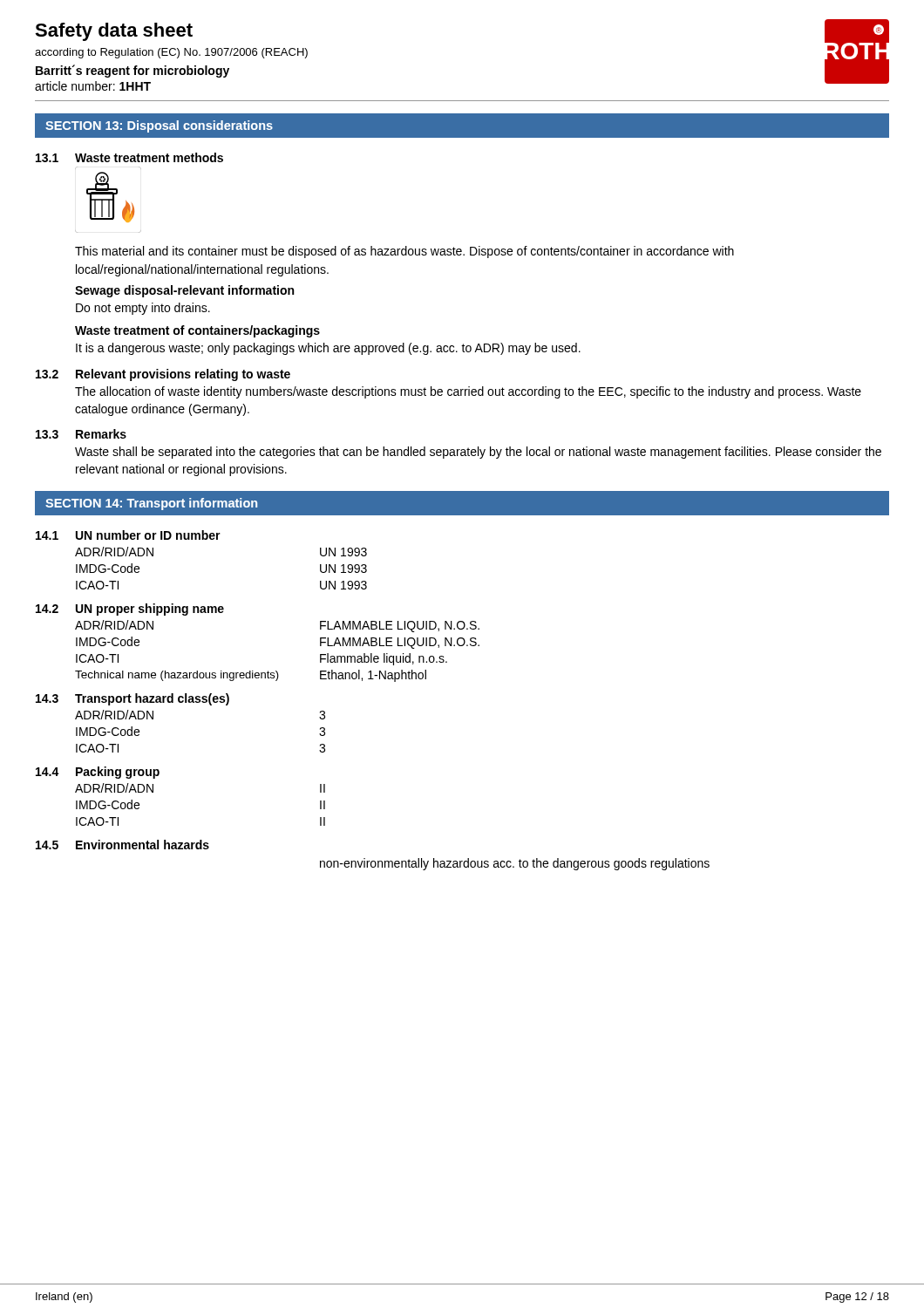Screen dimensions: 1308x924
Task: Select the section header with the text "Packing group"
Action: click(117, 772)
